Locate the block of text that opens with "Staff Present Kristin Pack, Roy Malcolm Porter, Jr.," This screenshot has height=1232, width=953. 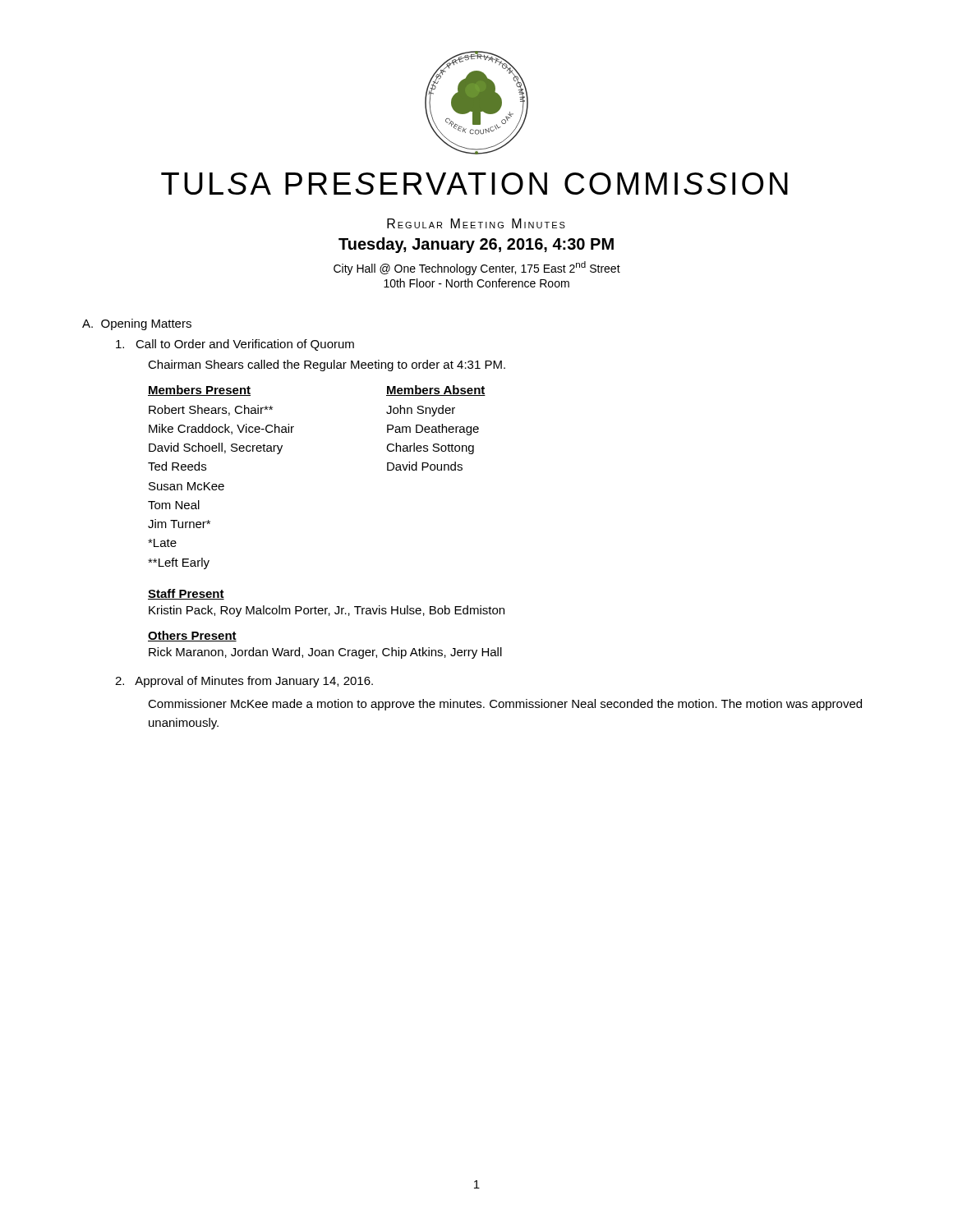(x=509, y=602)
